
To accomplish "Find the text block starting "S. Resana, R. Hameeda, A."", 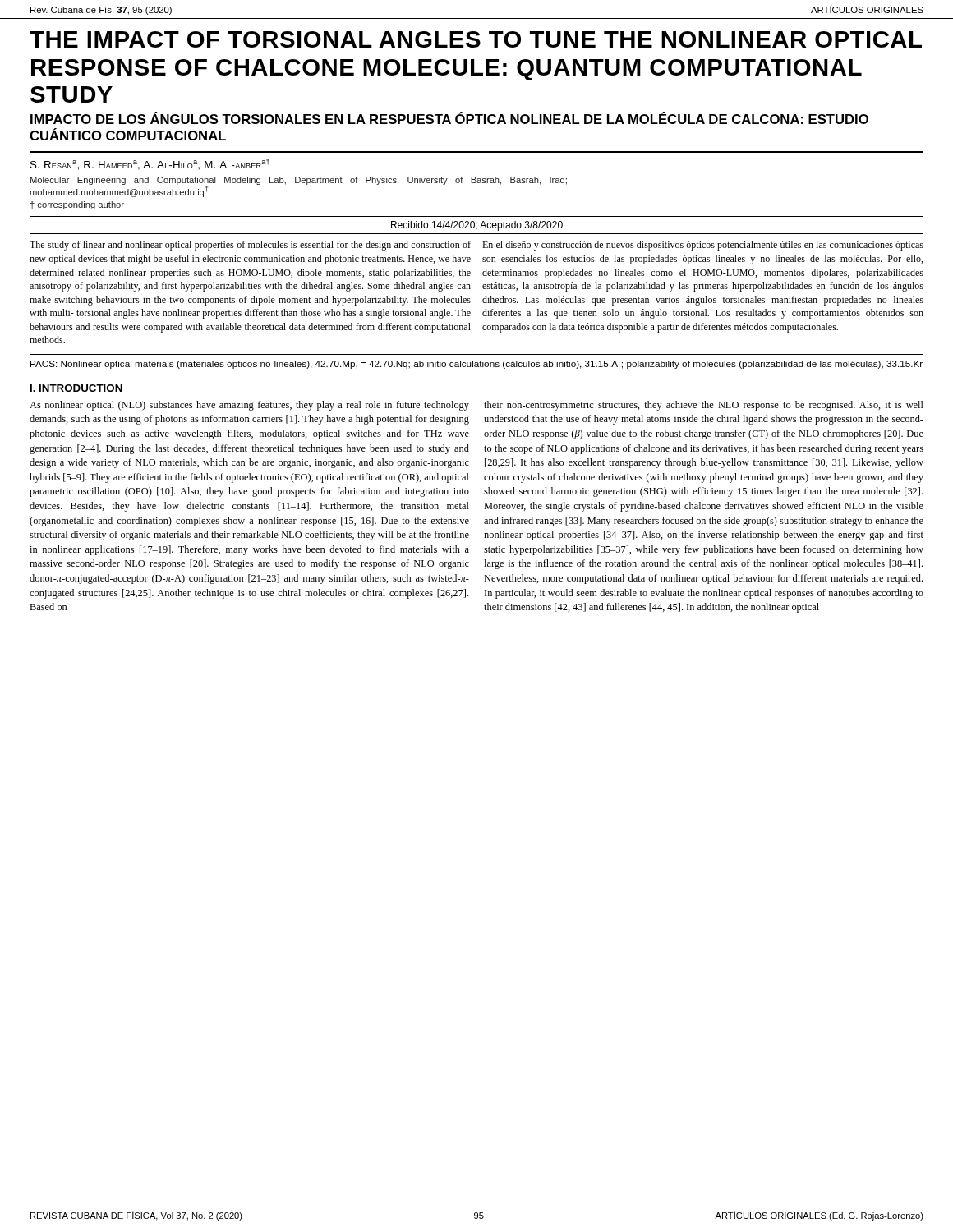I will (x=150, y=165).
